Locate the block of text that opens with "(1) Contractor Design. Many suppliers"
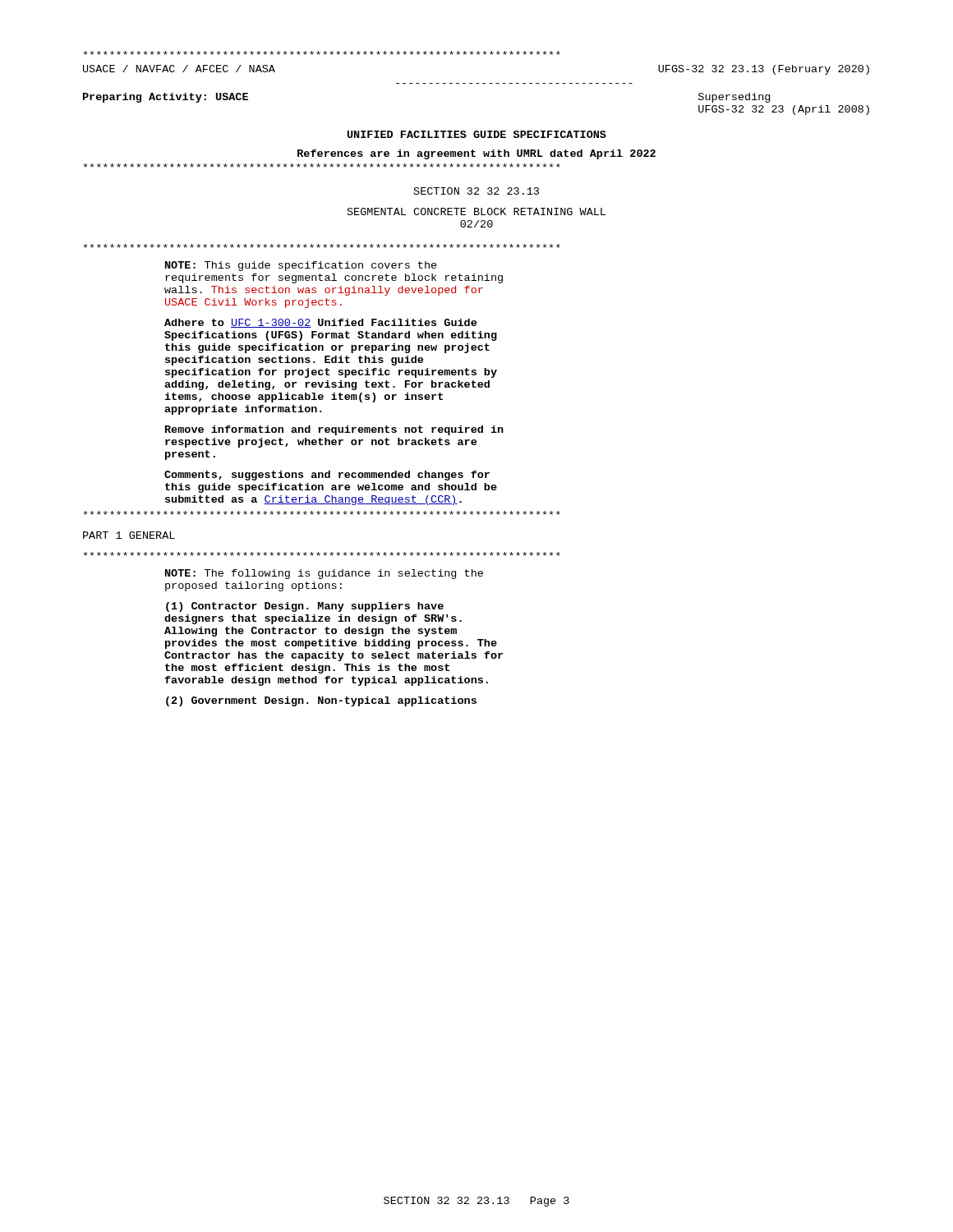 (334, 643)
